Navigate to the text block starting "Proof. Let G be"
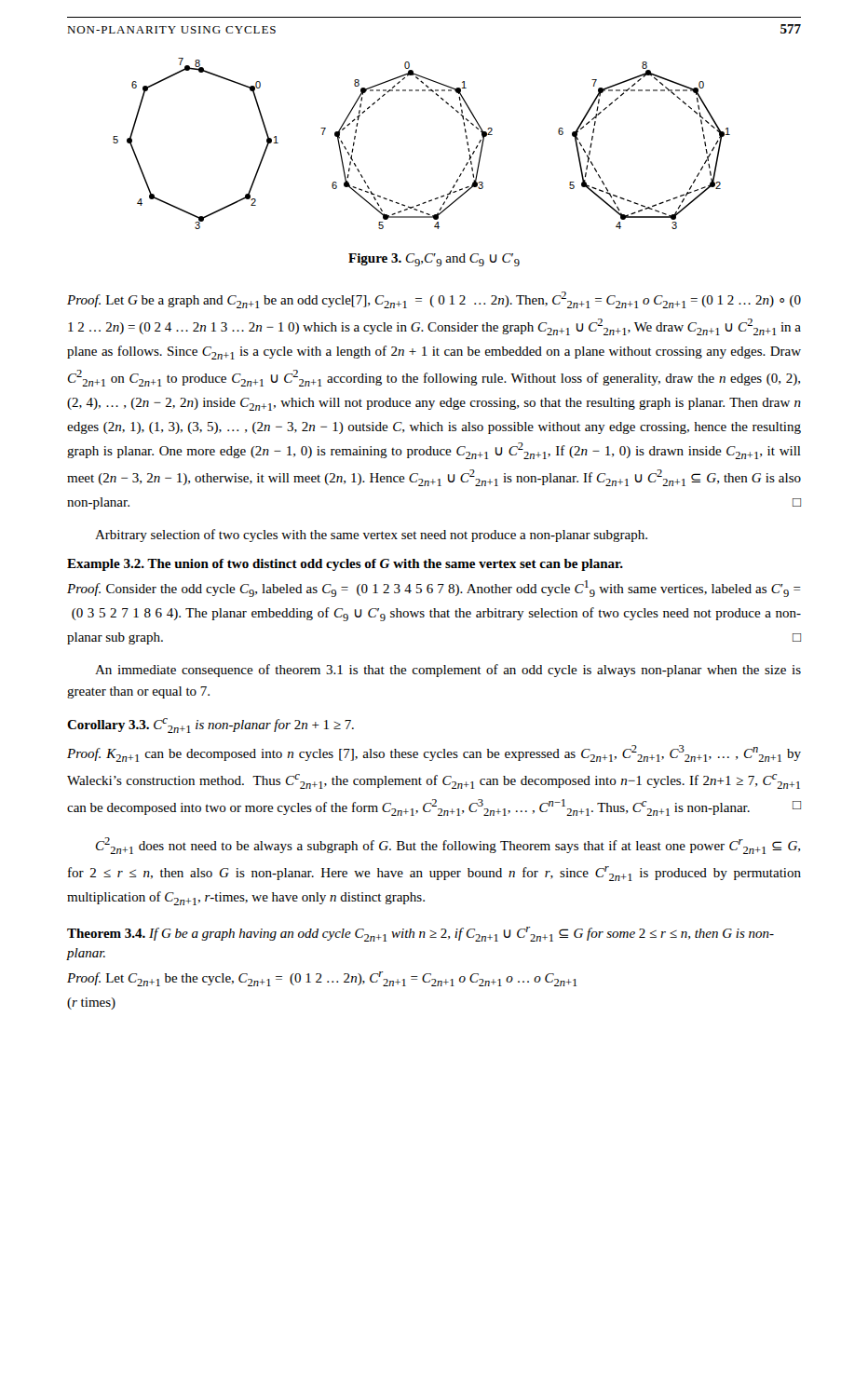 click(434, 401)
